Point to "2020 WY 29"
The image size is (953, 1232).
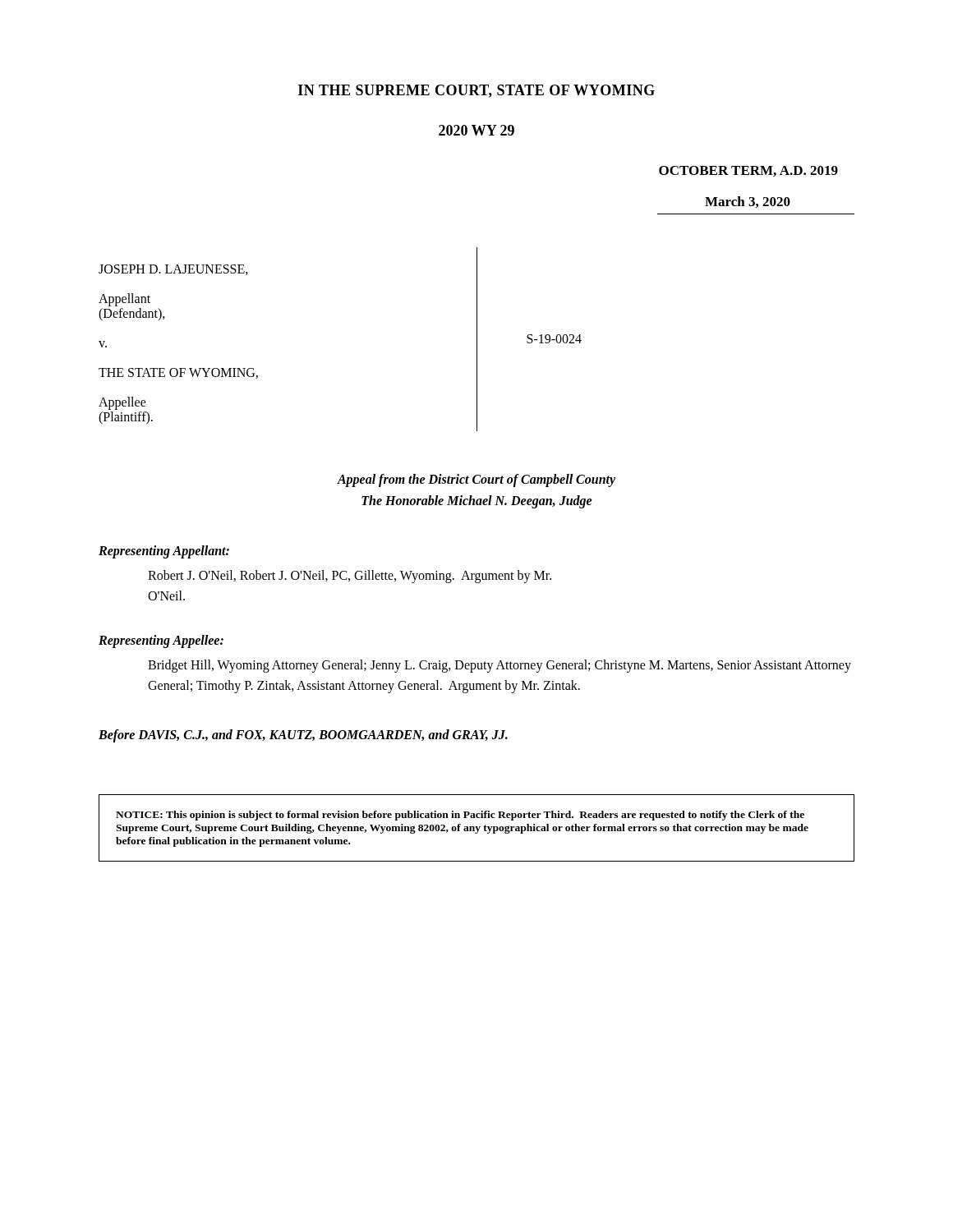(476, 131)
